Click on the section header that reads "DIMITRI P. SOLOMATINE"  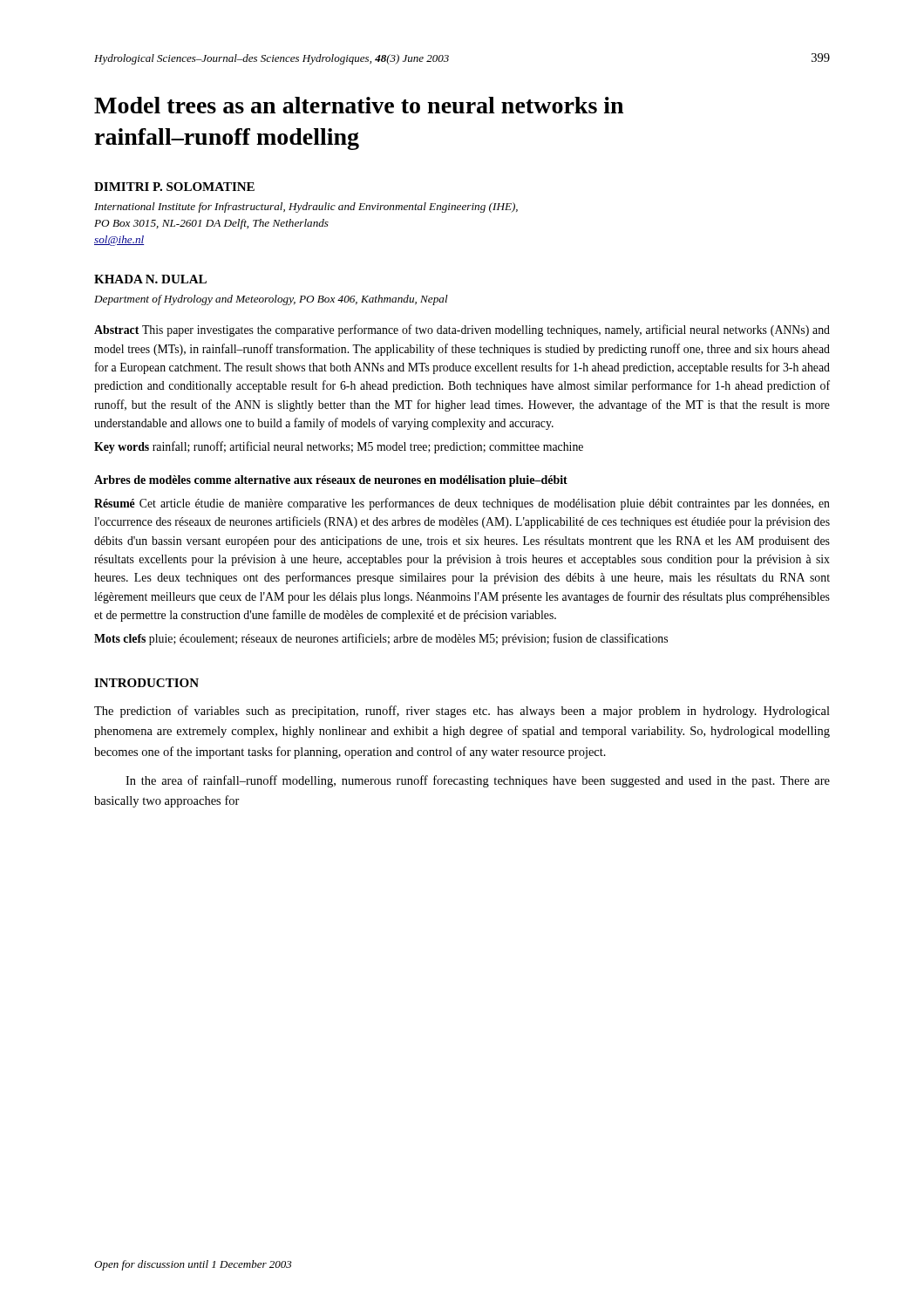174,187
